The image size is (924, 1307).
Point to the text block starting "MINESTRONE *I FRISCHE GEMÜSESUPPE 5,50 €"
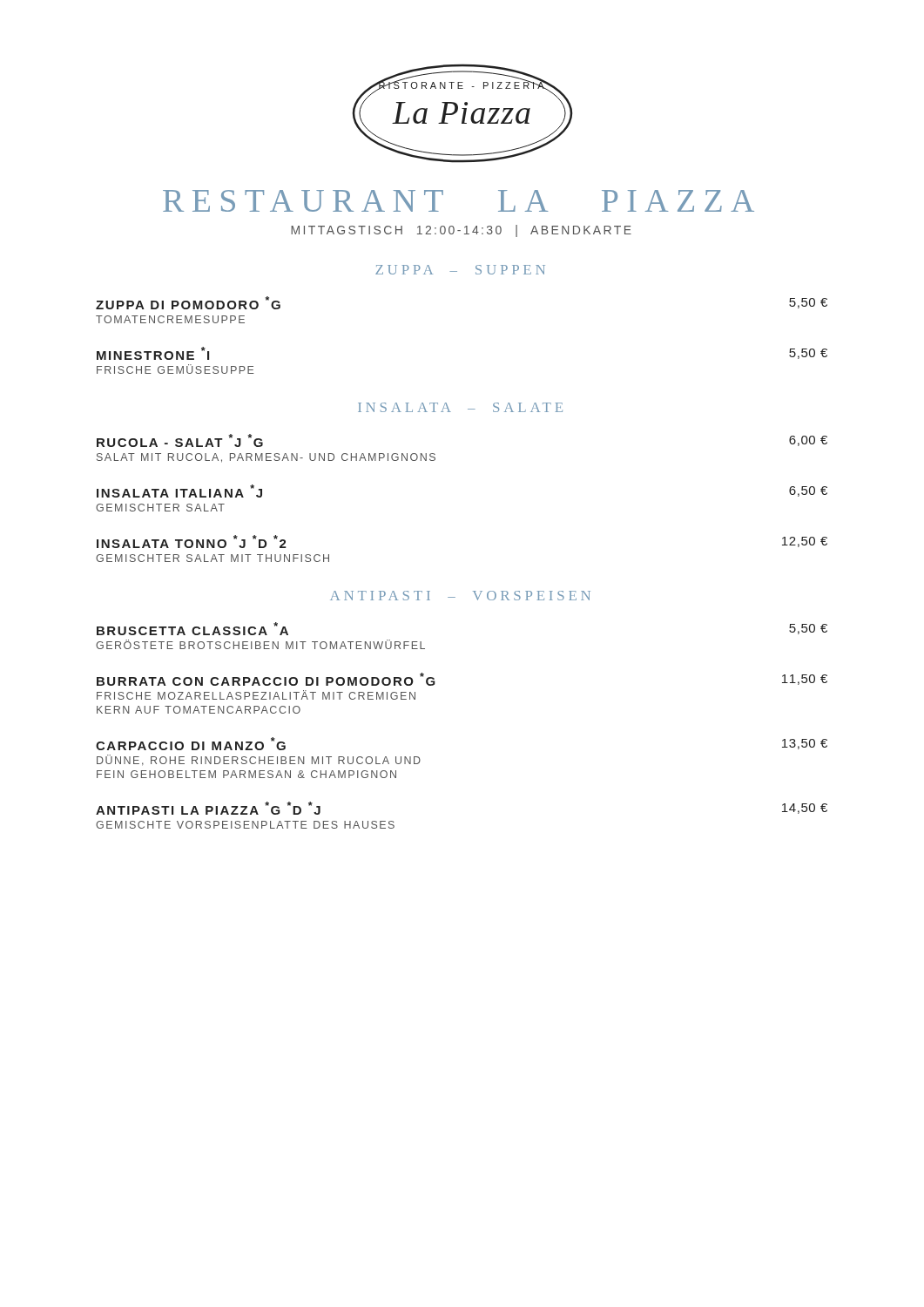click(157, 352)
